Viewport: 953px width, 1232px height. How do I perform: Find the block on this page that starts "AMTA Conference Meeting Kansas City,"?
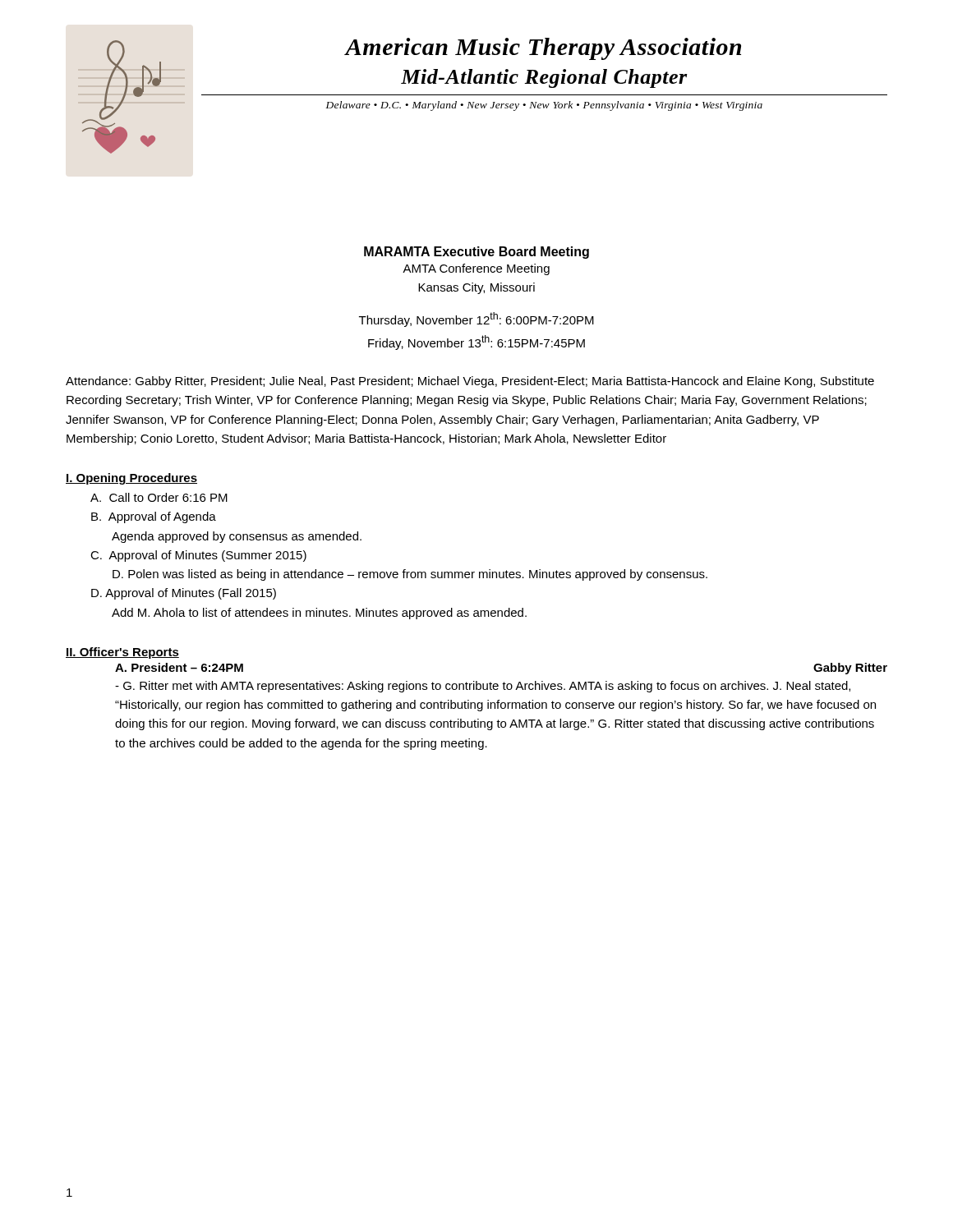pyautogui.click(x=476, y=277)
